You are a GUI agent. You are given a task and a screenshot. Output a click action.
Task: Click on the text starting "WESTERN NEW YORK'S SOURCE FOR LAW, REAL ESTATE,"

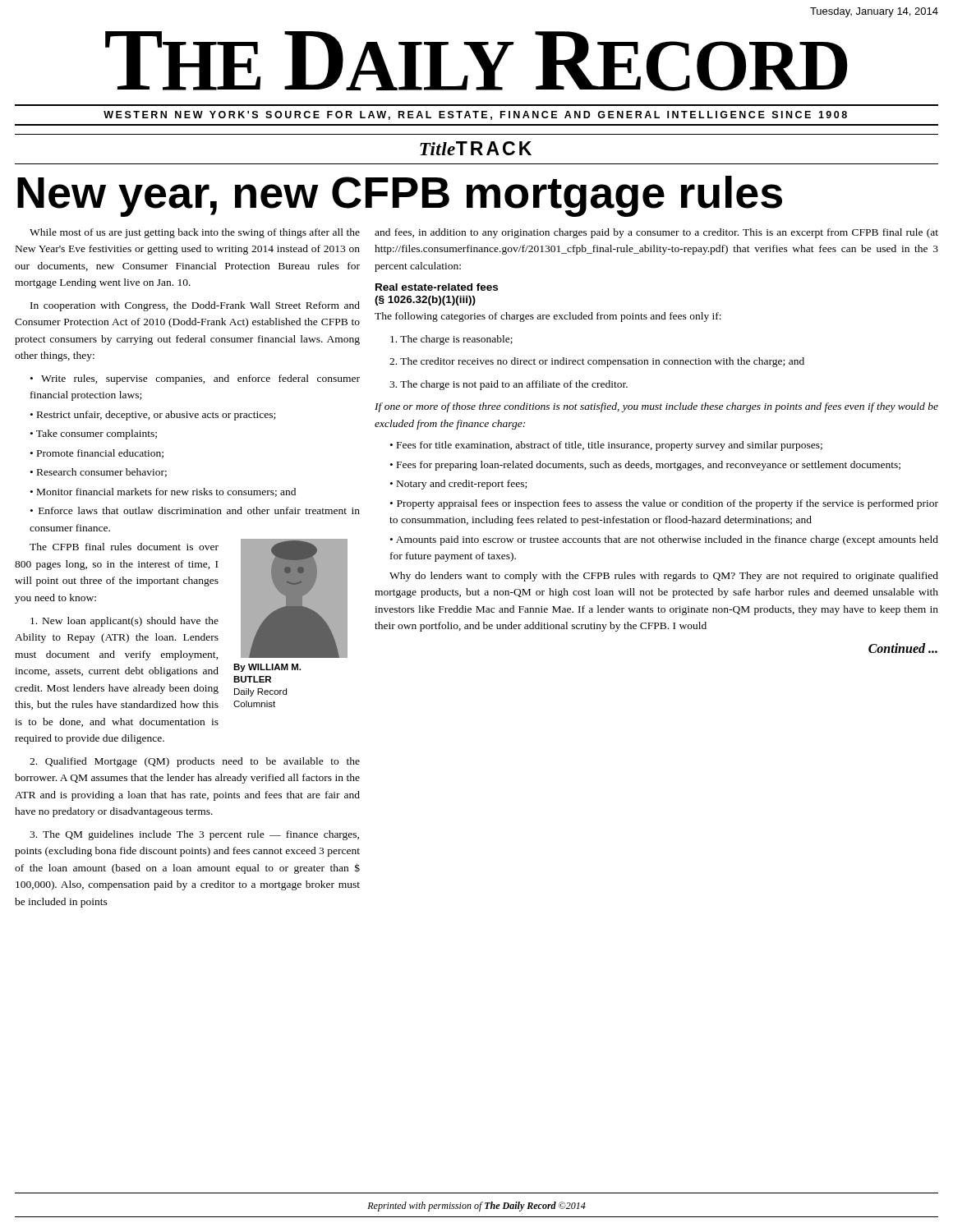[x=476, y=115]
